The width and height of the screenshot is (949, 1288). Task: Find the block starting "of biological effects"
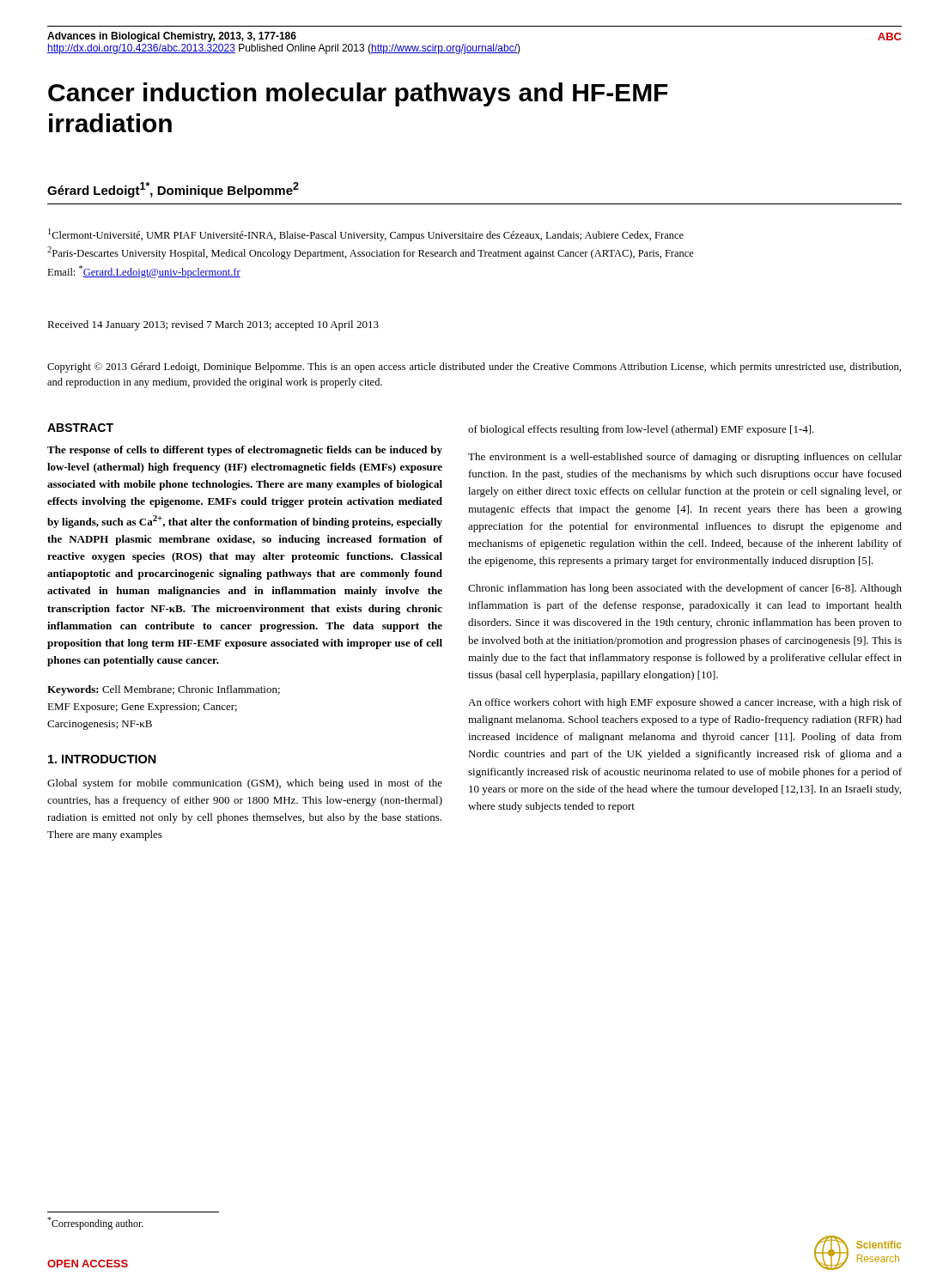click(685, 618)
